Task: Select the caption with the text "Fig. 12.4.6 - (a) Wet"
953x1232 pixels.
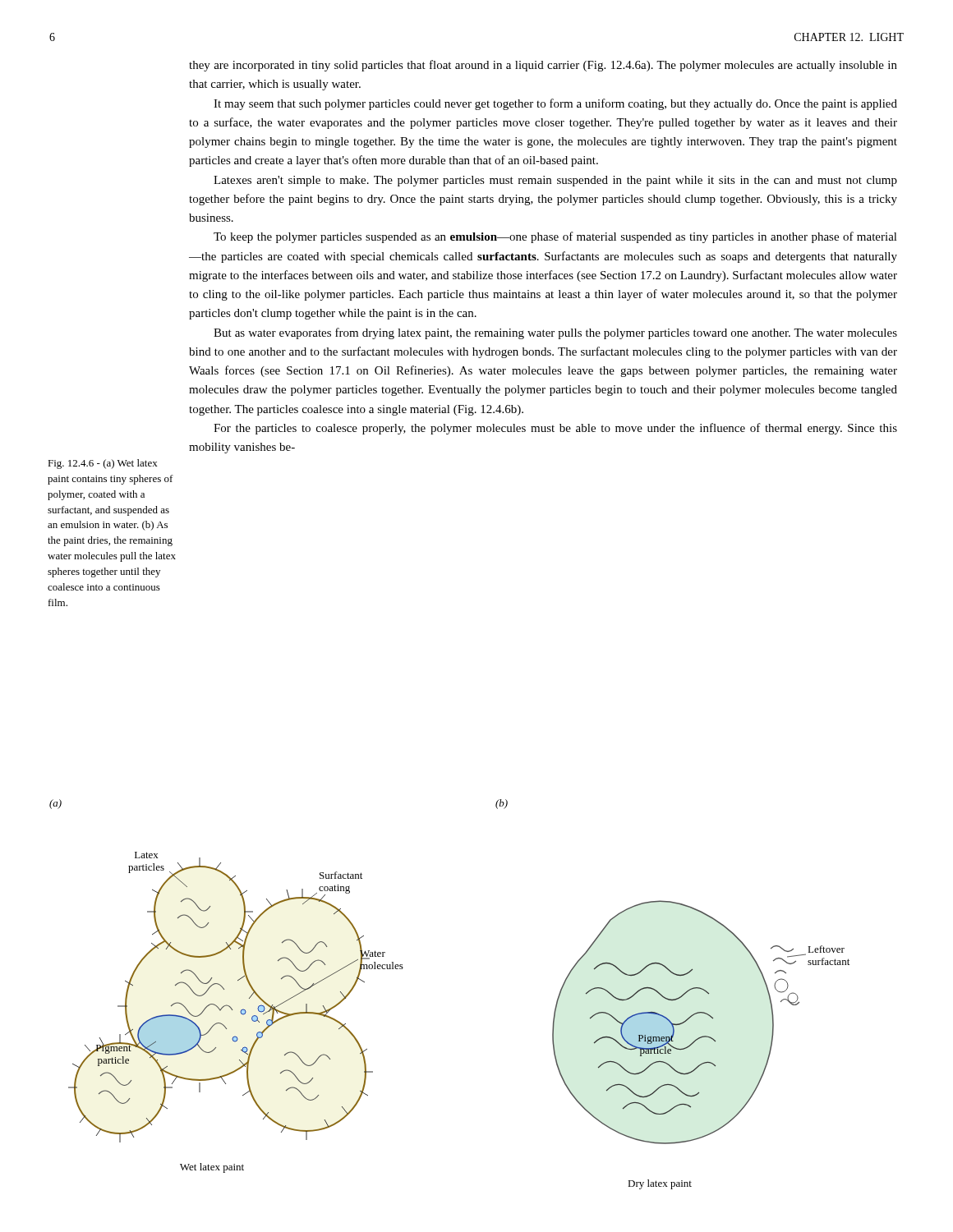Action: [x=112, y=532]
